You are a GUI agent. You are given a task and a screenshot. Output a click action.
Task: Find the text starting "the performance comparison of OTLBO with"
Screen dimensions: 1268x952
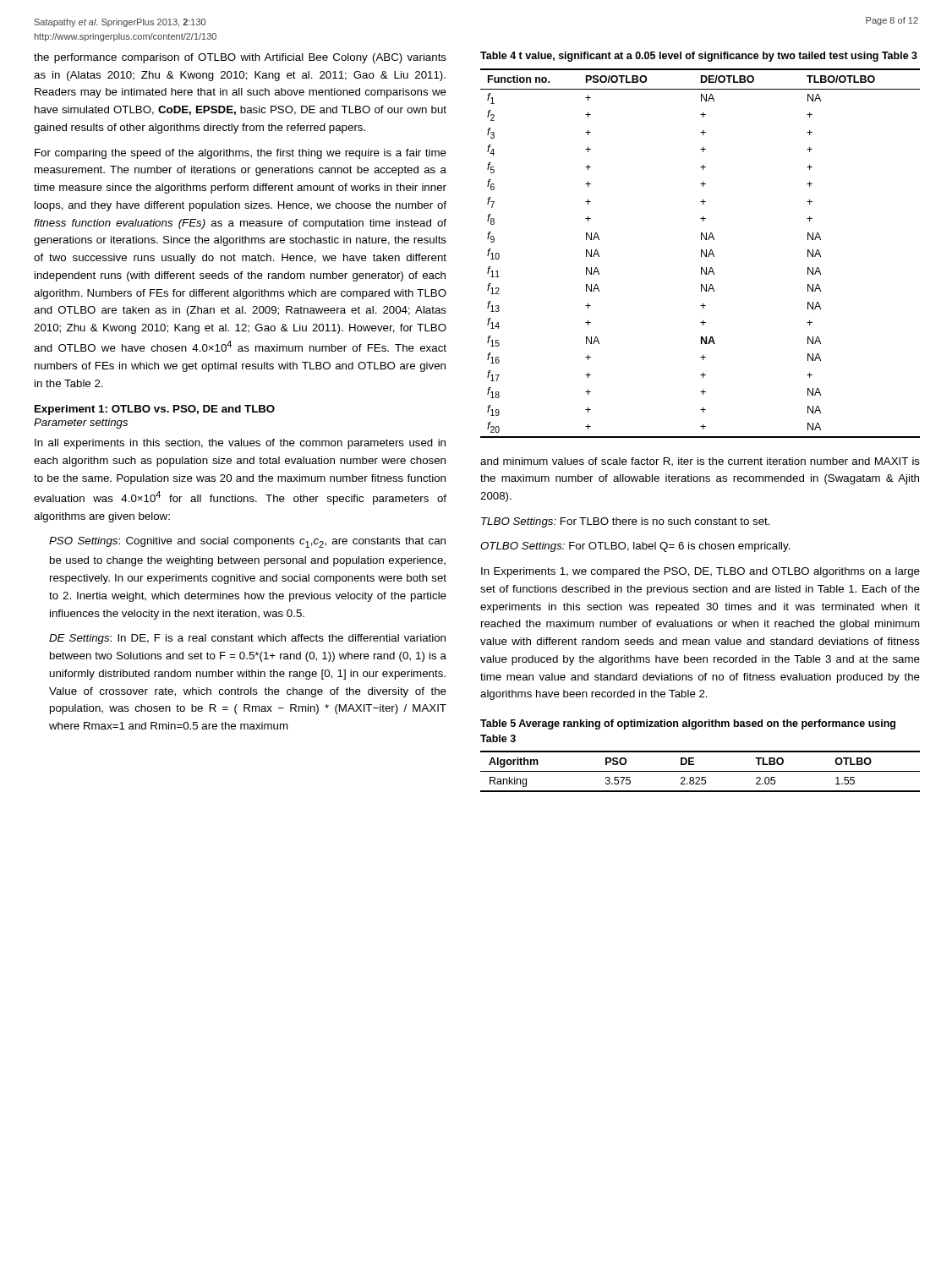click(x=240, y=92)
